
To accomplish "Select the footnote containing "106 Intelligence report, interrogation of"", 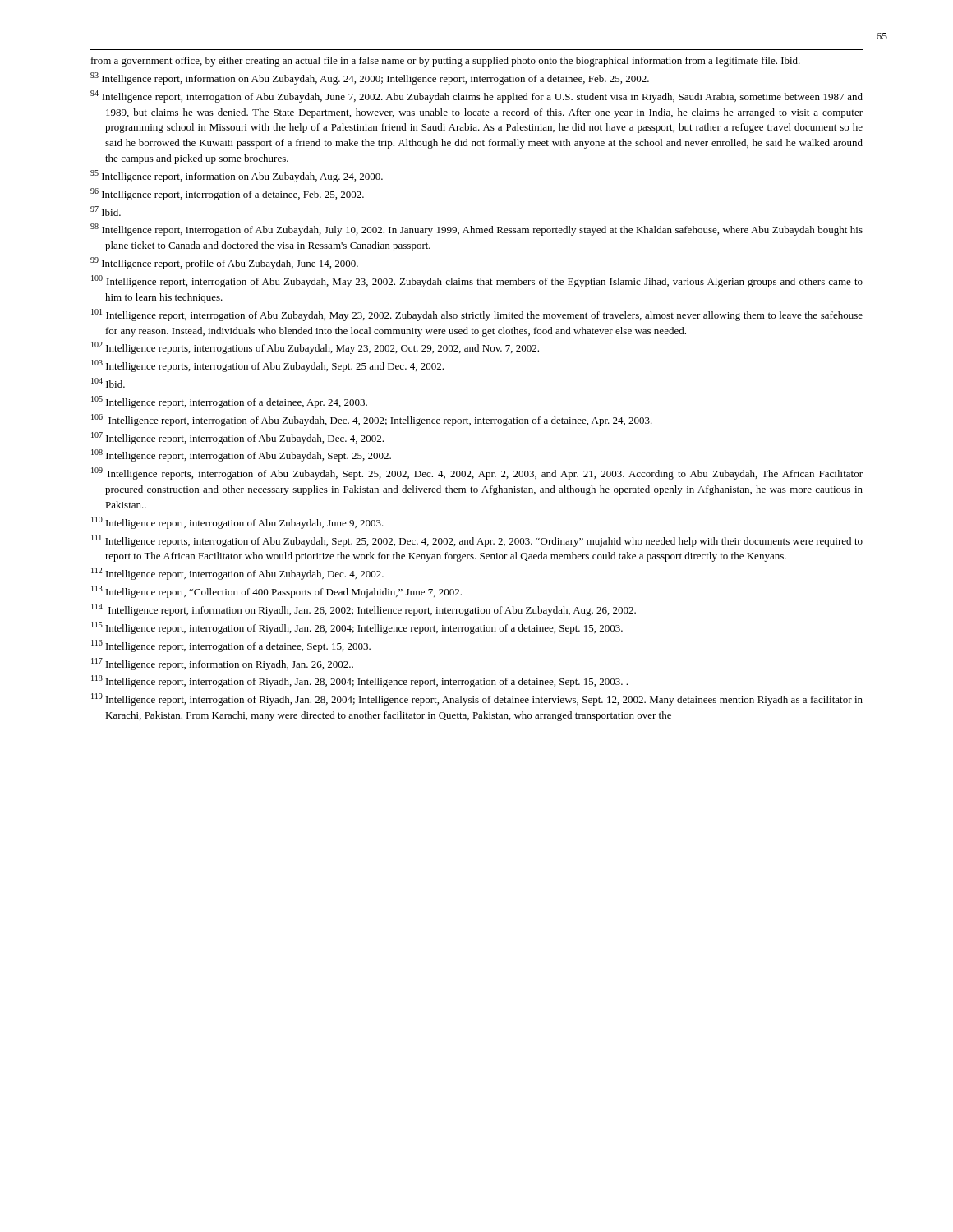I will coord(371,419).
